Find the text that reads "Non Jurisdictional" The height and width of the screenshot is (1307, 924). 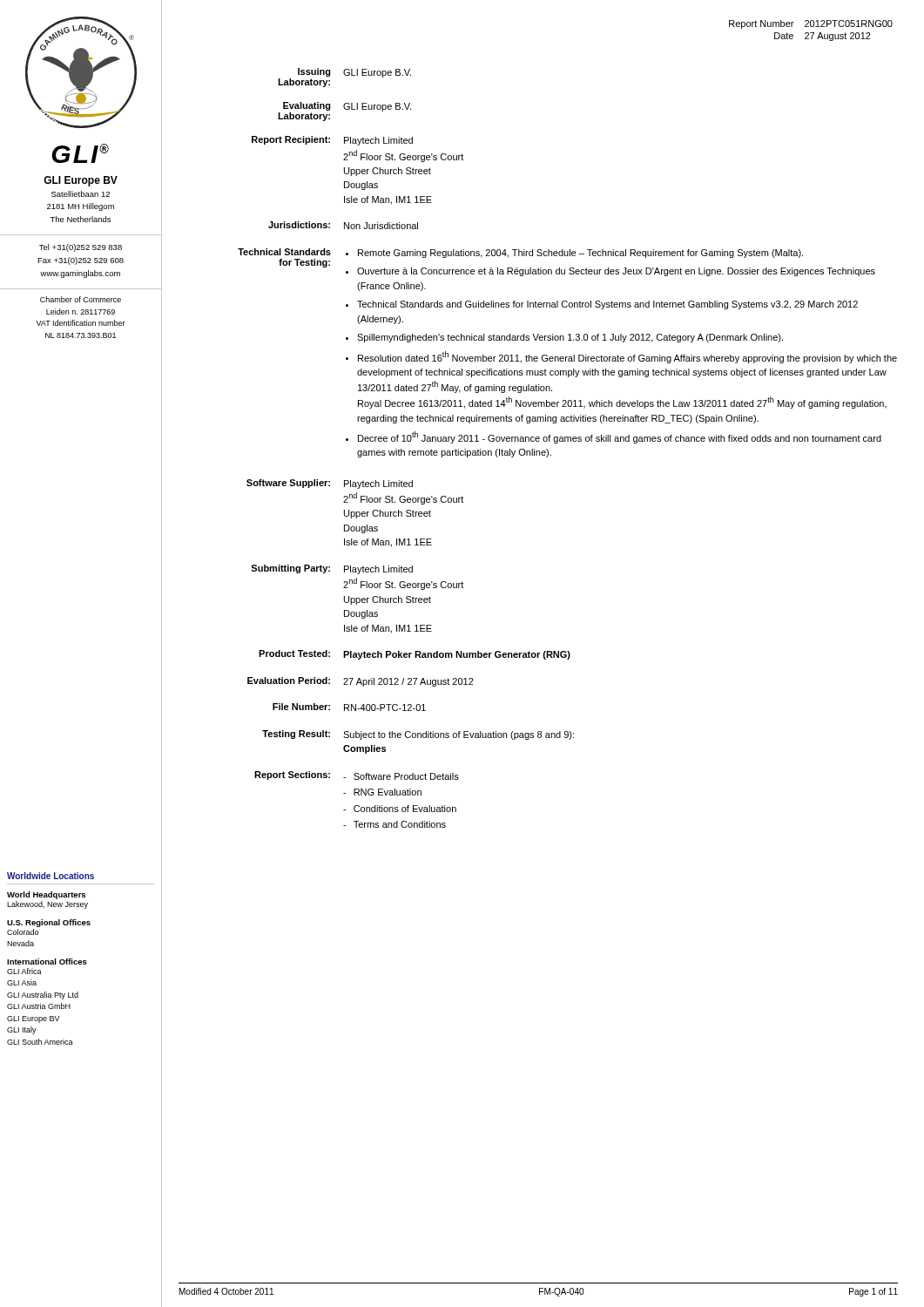(x=381, y=226)
